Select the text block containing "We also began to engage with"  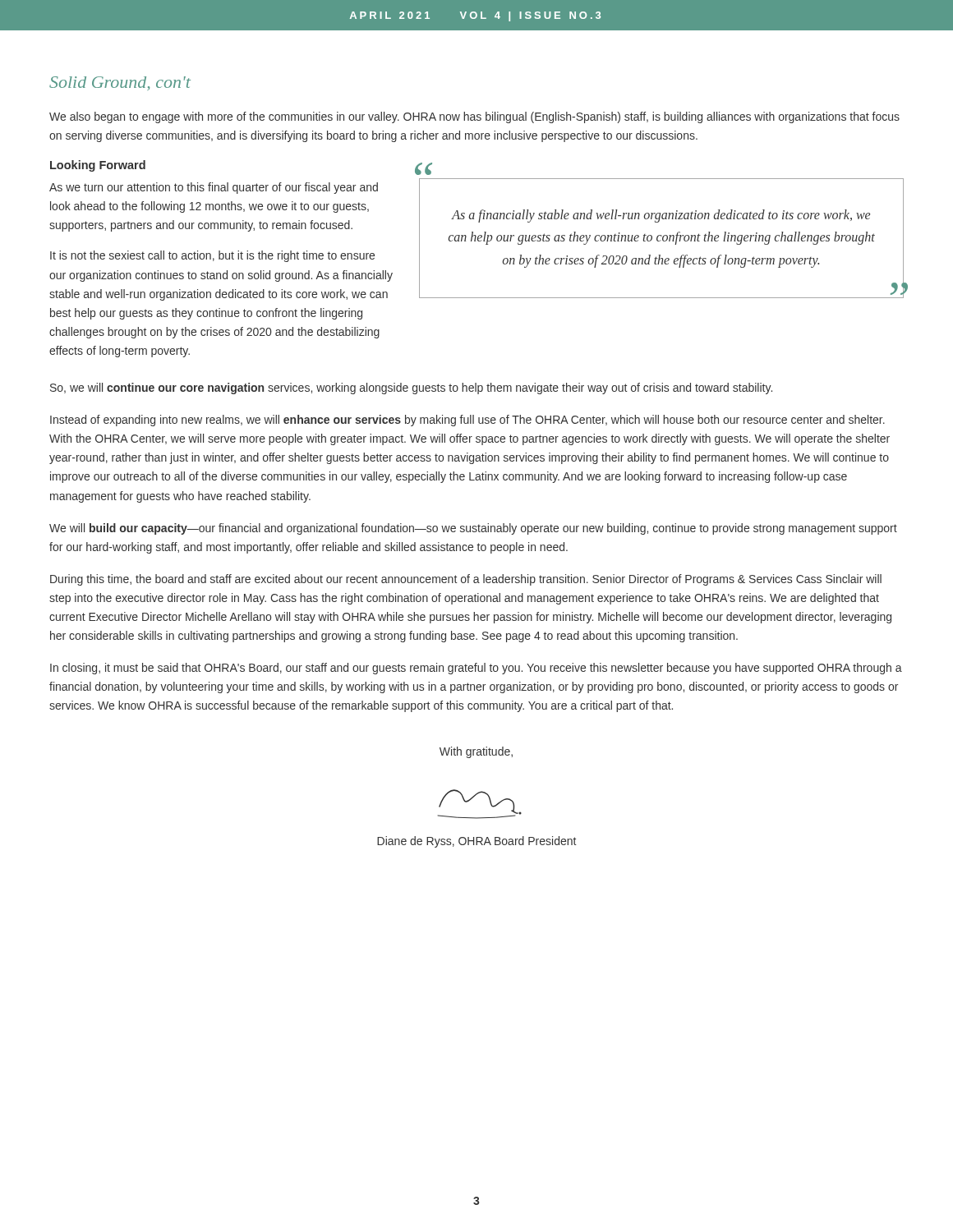pos(474,126)
